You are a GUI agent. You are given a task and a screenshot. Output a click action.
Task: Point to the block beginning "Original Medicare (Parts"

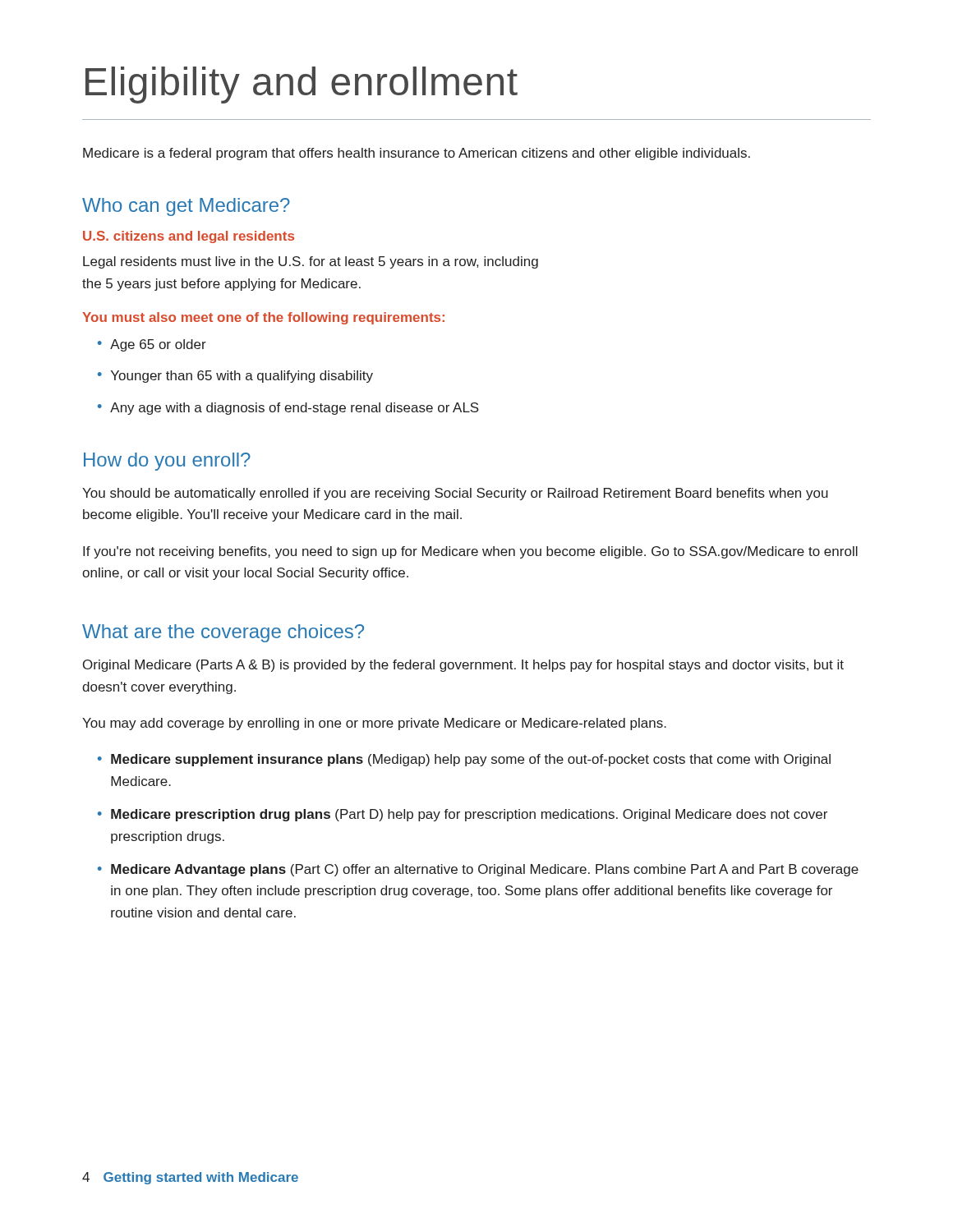[x=463, y=676]
